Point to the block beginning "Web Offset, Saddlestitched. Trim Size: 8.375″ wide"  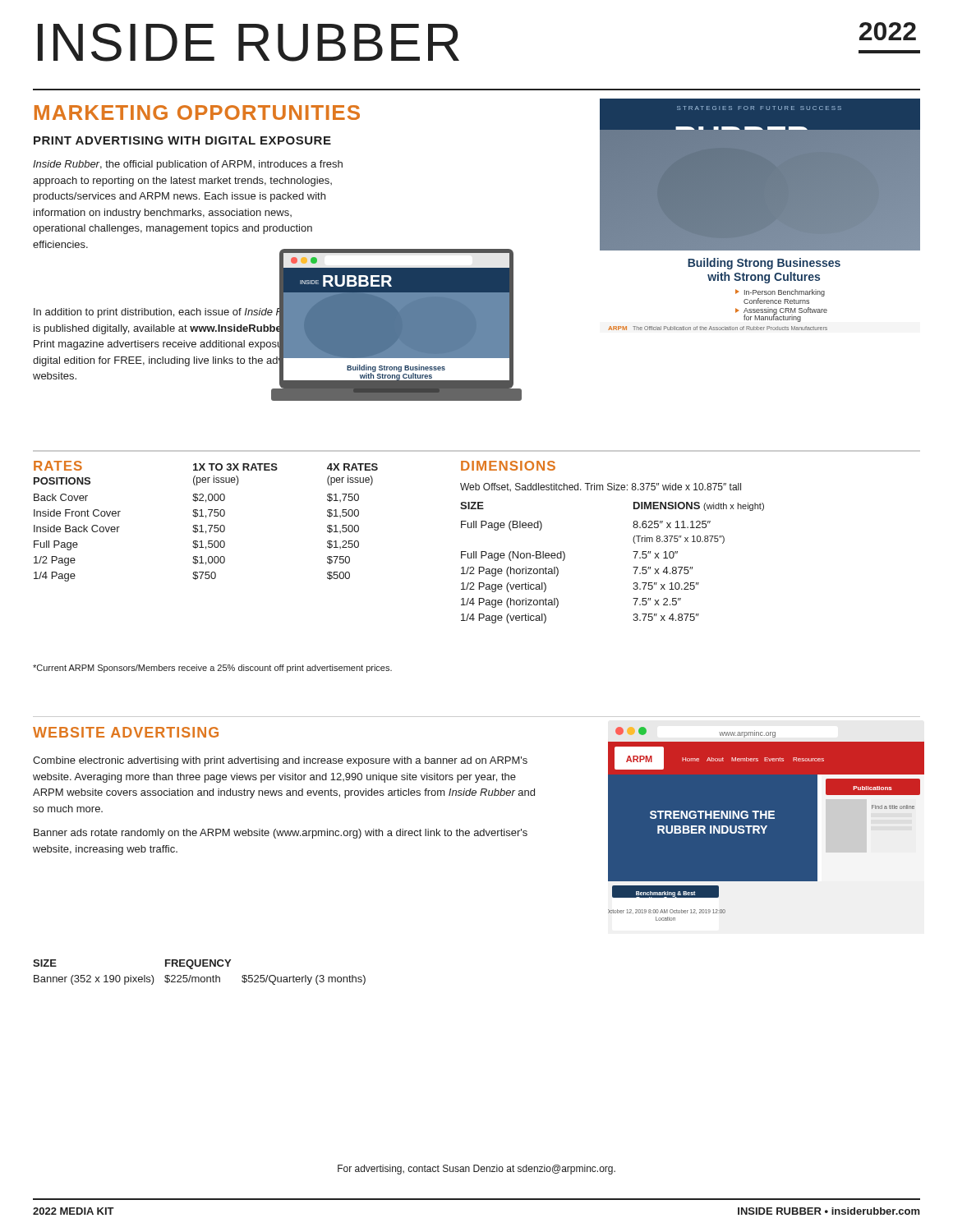[x=601, y=487]
